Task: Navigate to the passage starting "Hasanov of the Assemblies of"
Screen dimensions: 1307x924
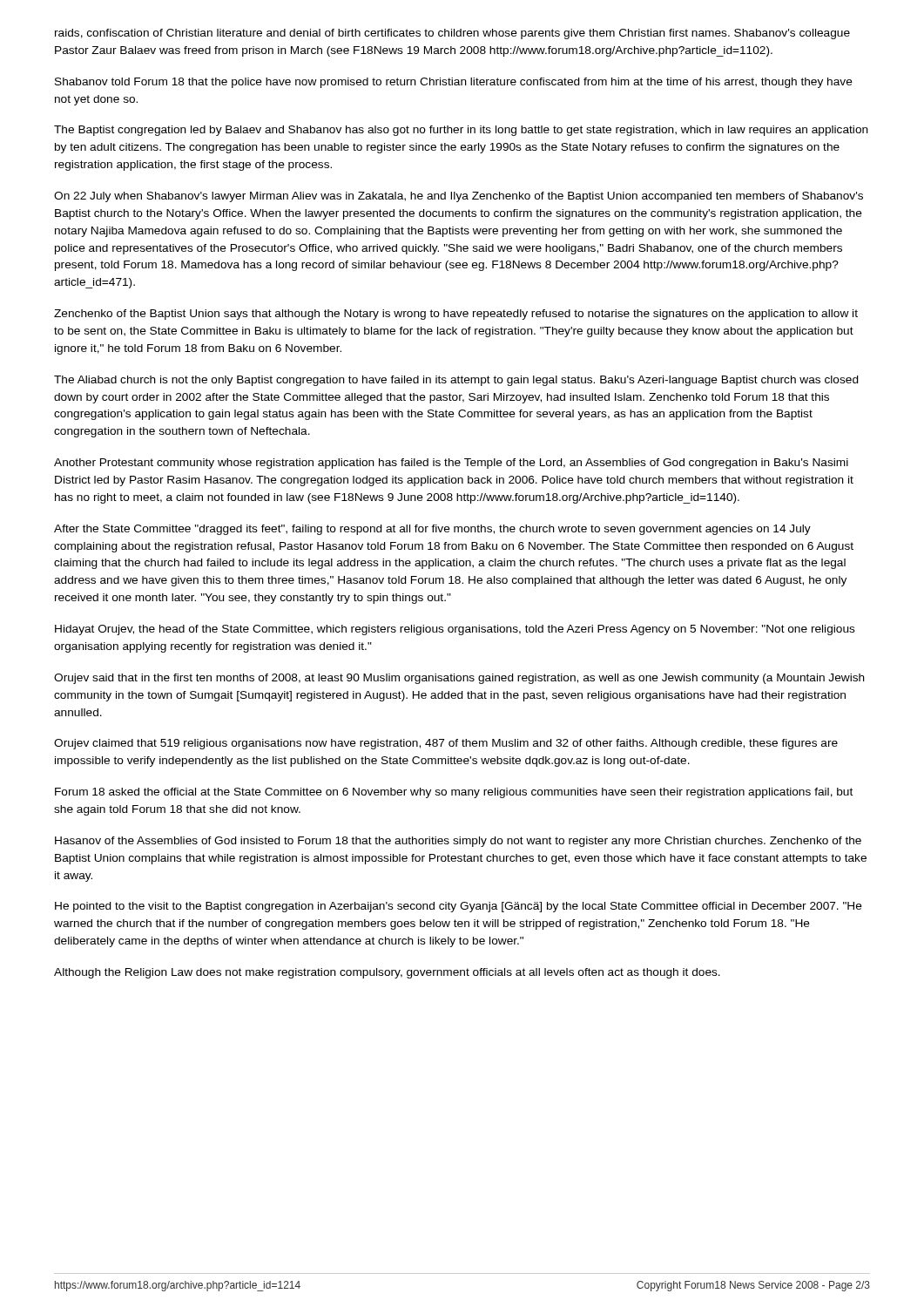Action: (x=460, y=858)
